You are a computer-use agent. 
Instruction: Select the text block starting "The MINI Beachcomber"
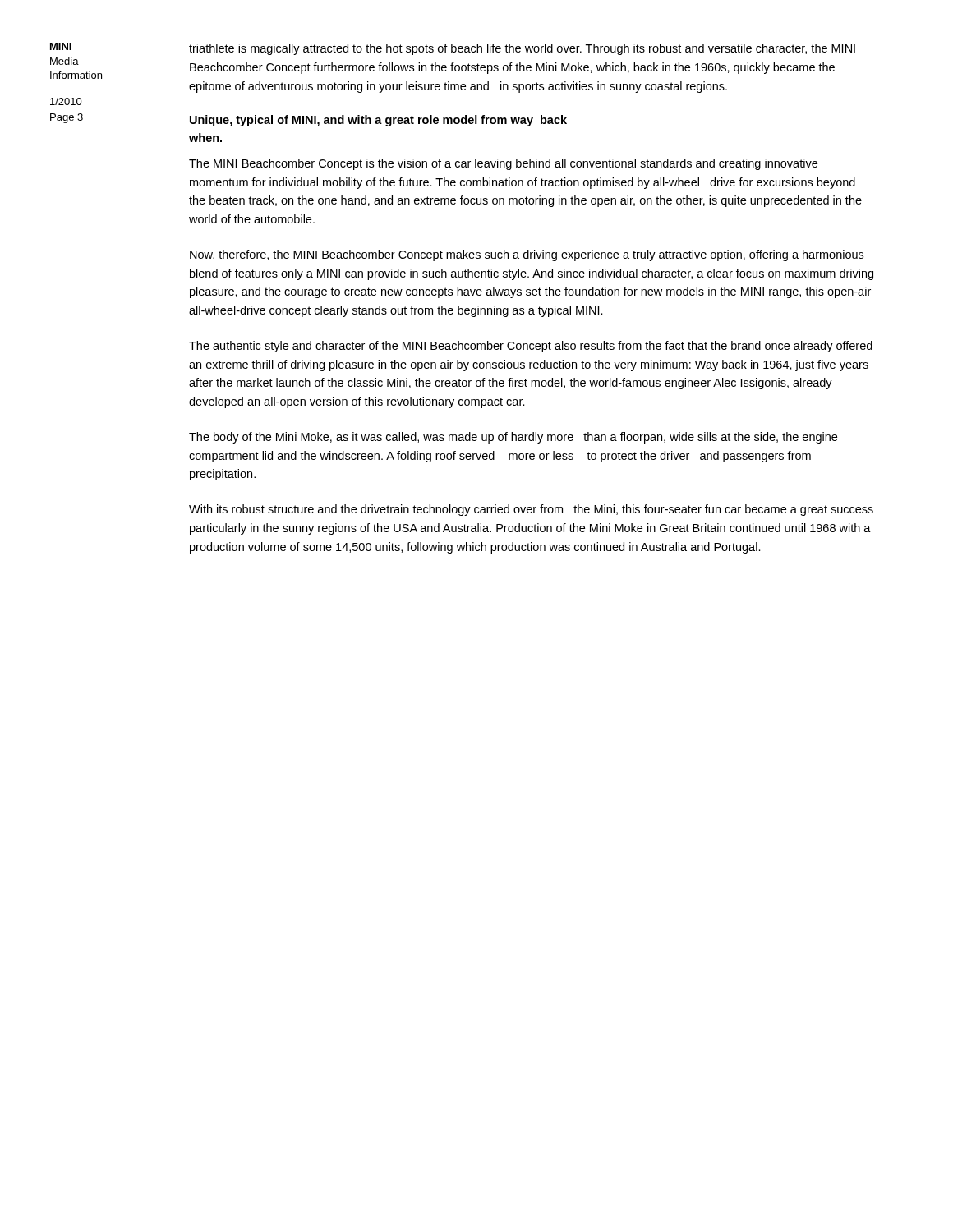pos(525,191)
